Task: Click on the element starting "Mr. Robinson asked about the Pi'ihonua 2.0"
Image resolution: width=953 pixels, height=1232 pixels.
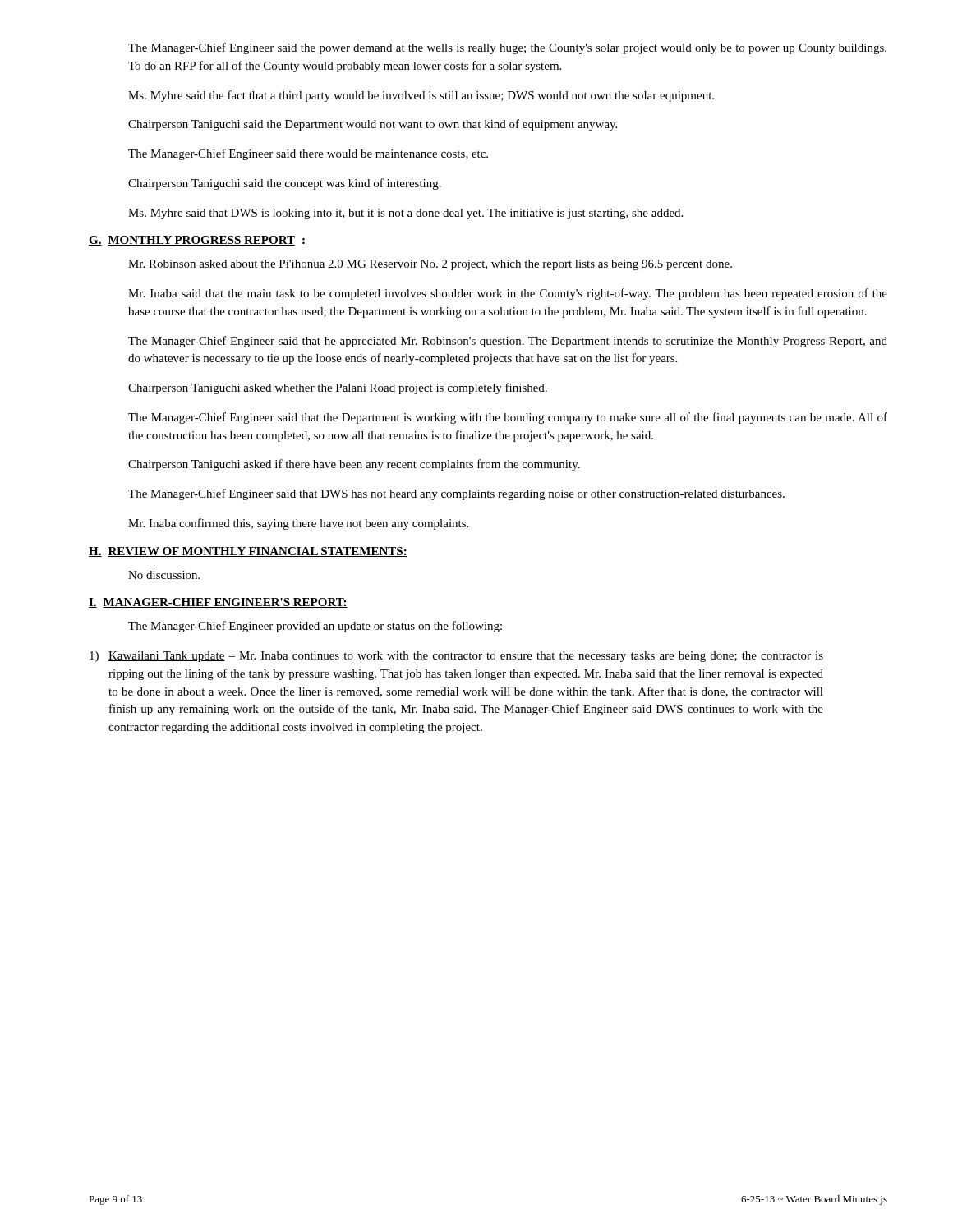Action: (x=430, y=264)
